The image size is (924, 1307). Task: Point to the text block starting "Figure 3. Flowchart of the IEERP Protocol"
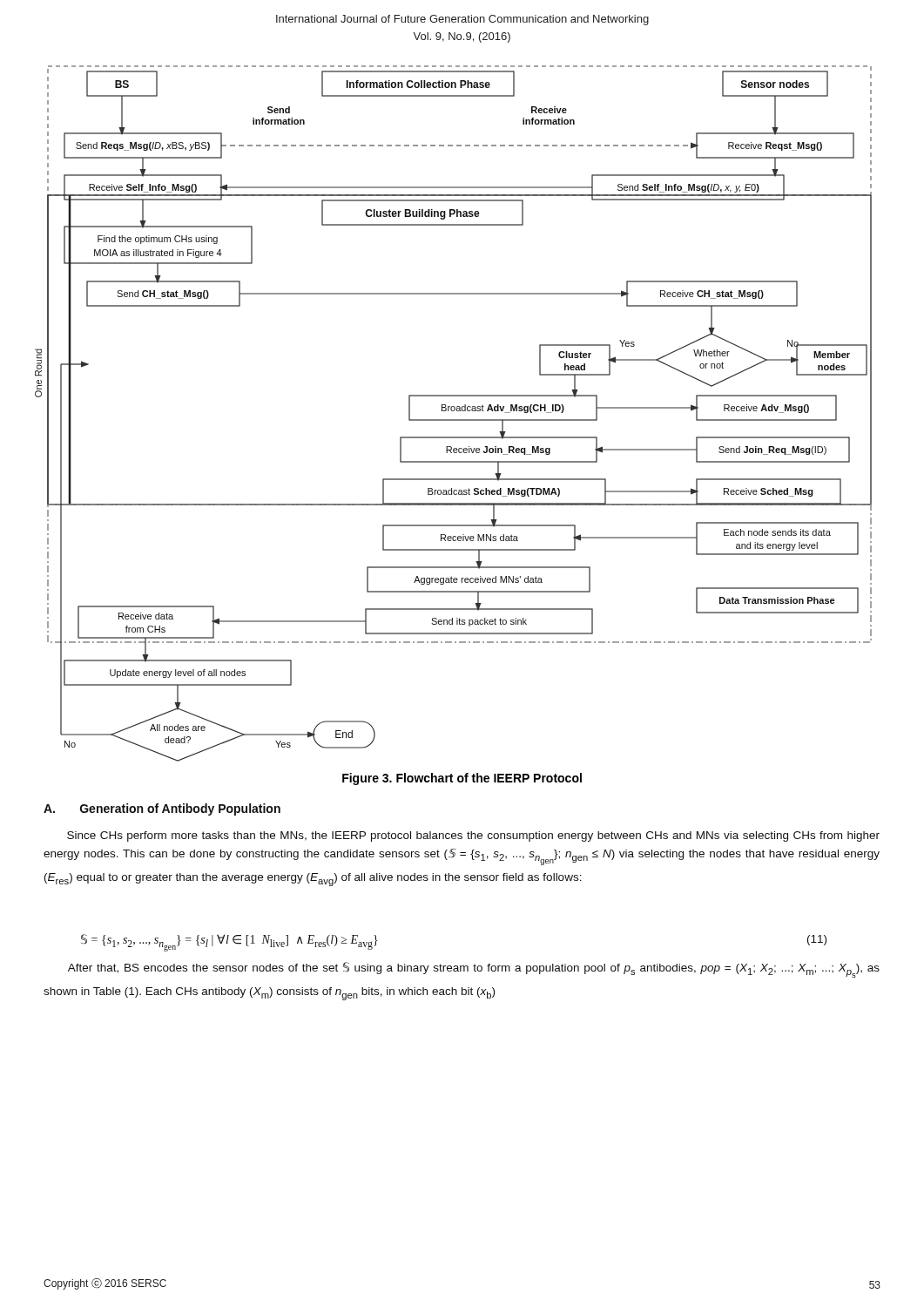[x=462, y=778]
